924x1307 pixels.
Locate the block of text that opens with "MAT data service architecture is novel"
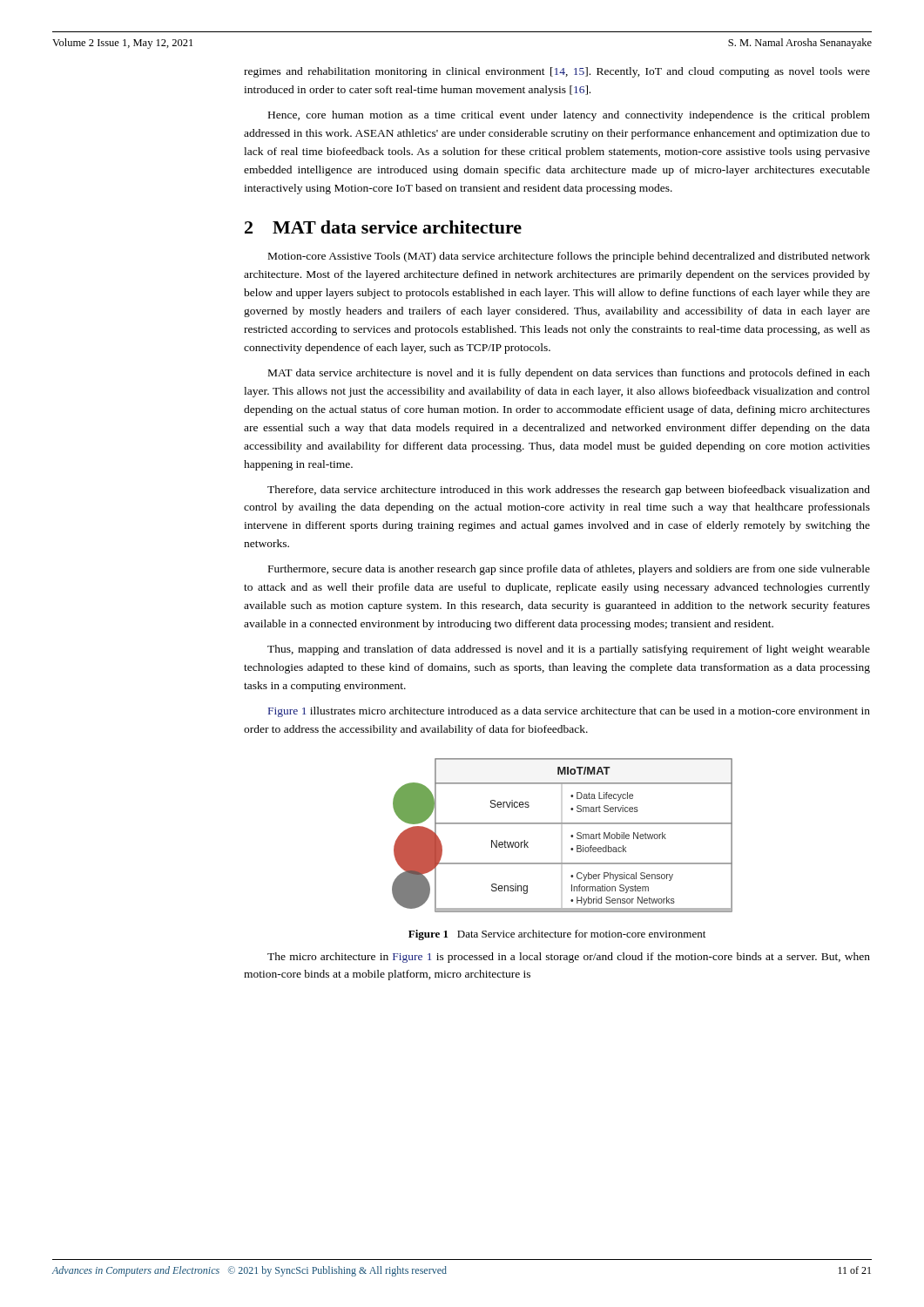pos(557,418)
